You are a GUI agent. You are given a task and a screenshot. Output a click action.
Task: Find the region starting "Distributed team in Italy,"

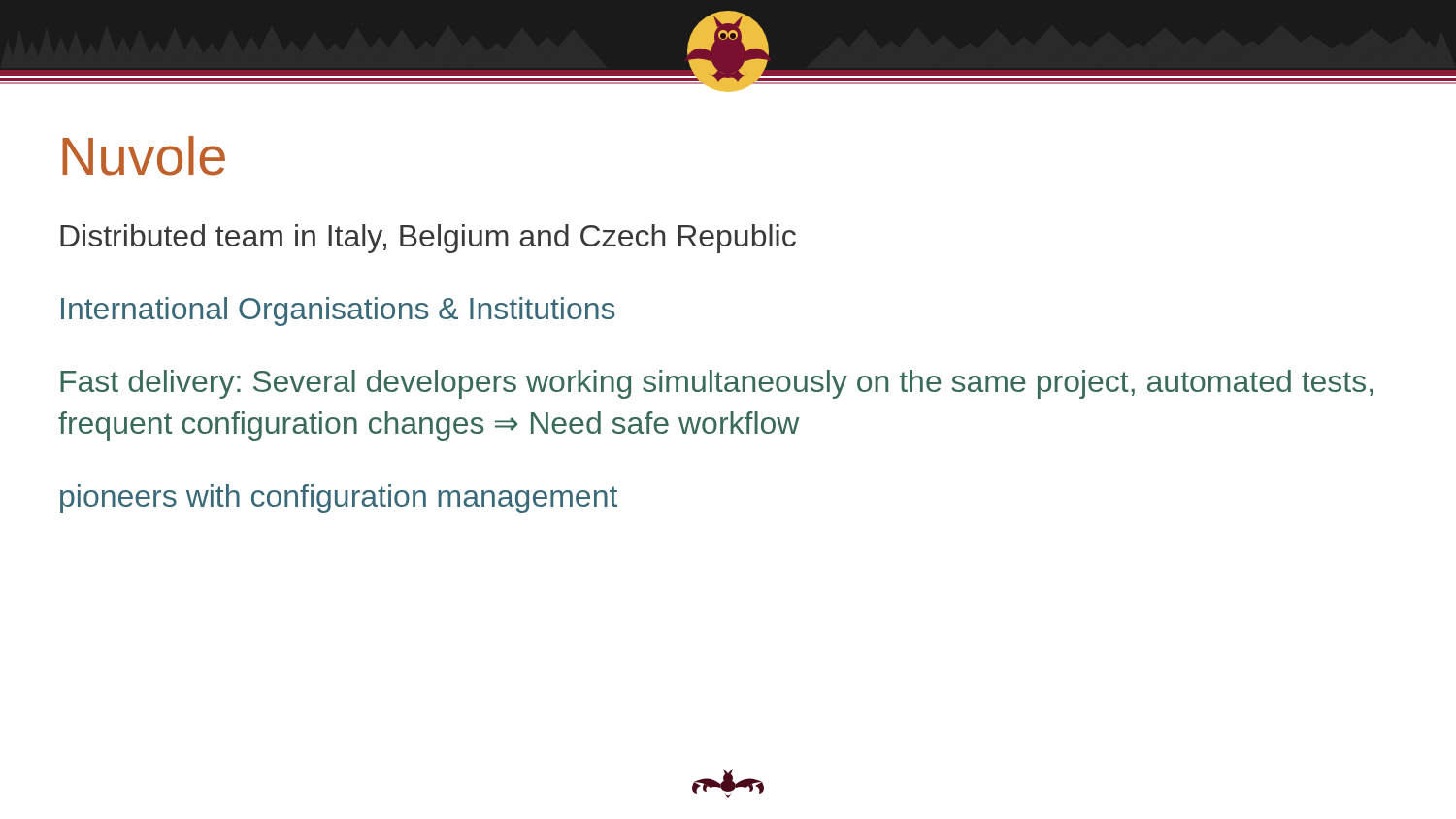click(x=427, y=235)
